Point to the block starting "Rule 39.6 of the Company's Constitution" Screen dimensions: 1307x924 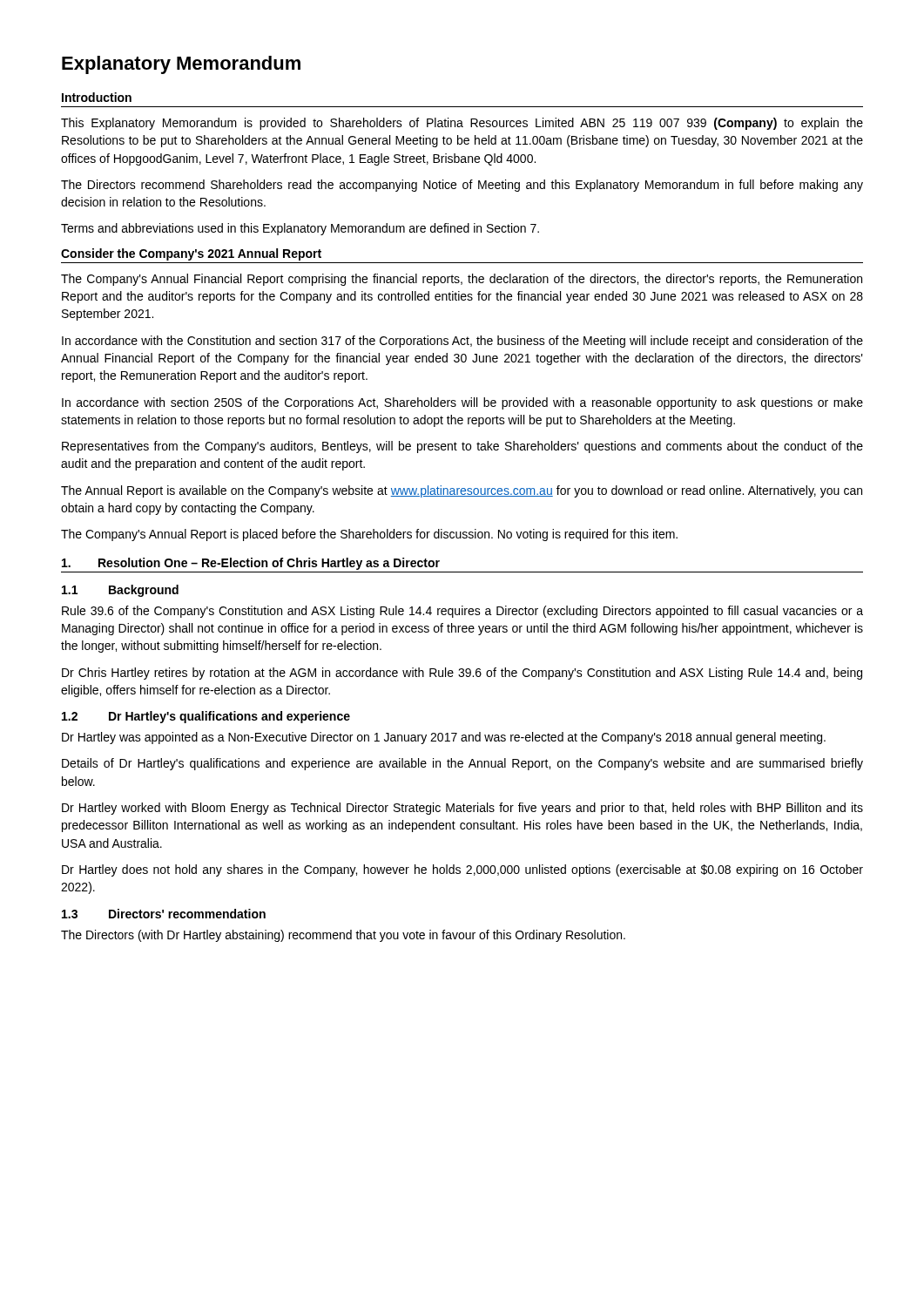[x=462, y=628]
